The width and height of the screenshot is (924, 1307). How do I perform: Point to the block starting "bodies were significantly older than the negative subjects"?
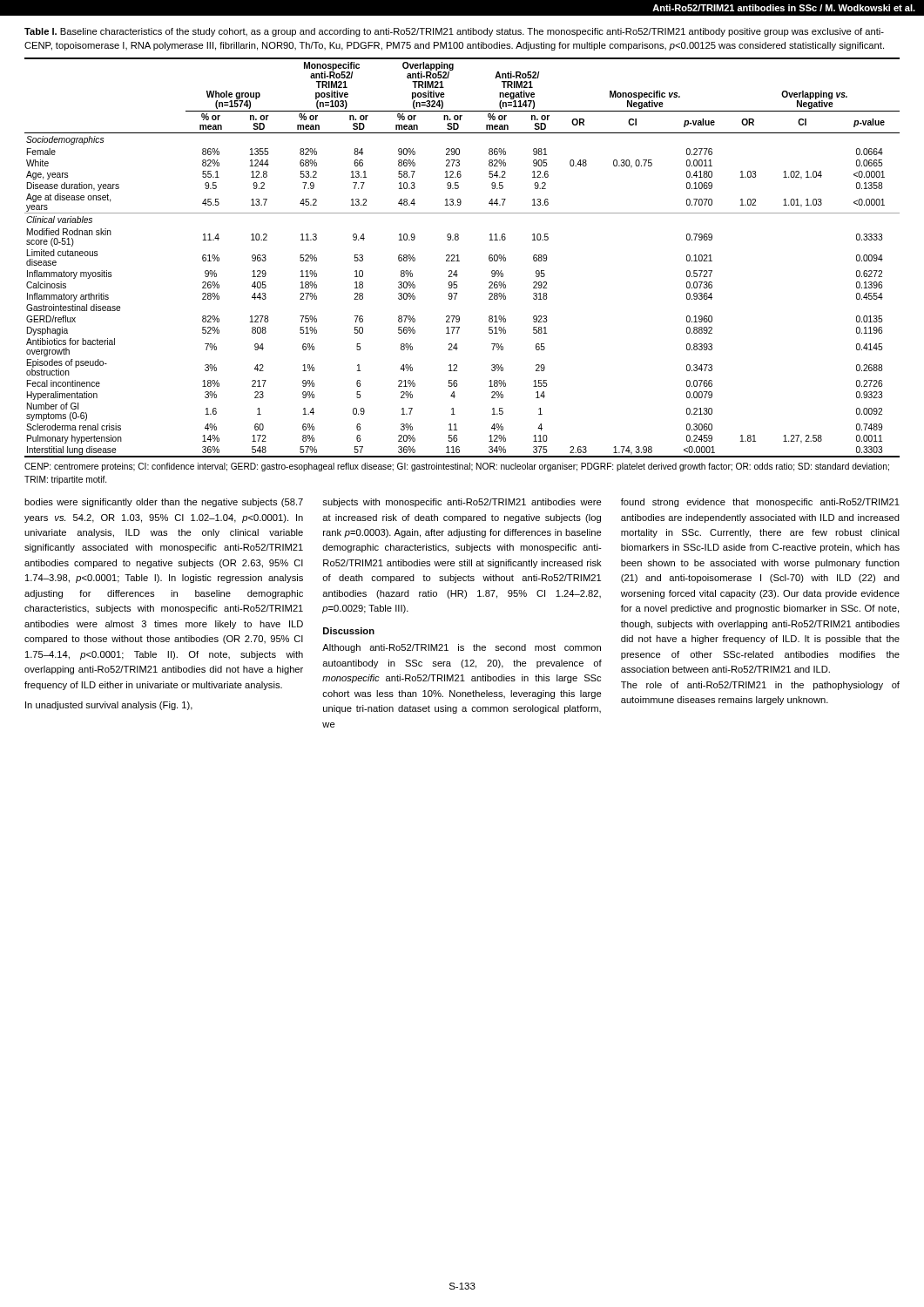(x=164, y=593)
